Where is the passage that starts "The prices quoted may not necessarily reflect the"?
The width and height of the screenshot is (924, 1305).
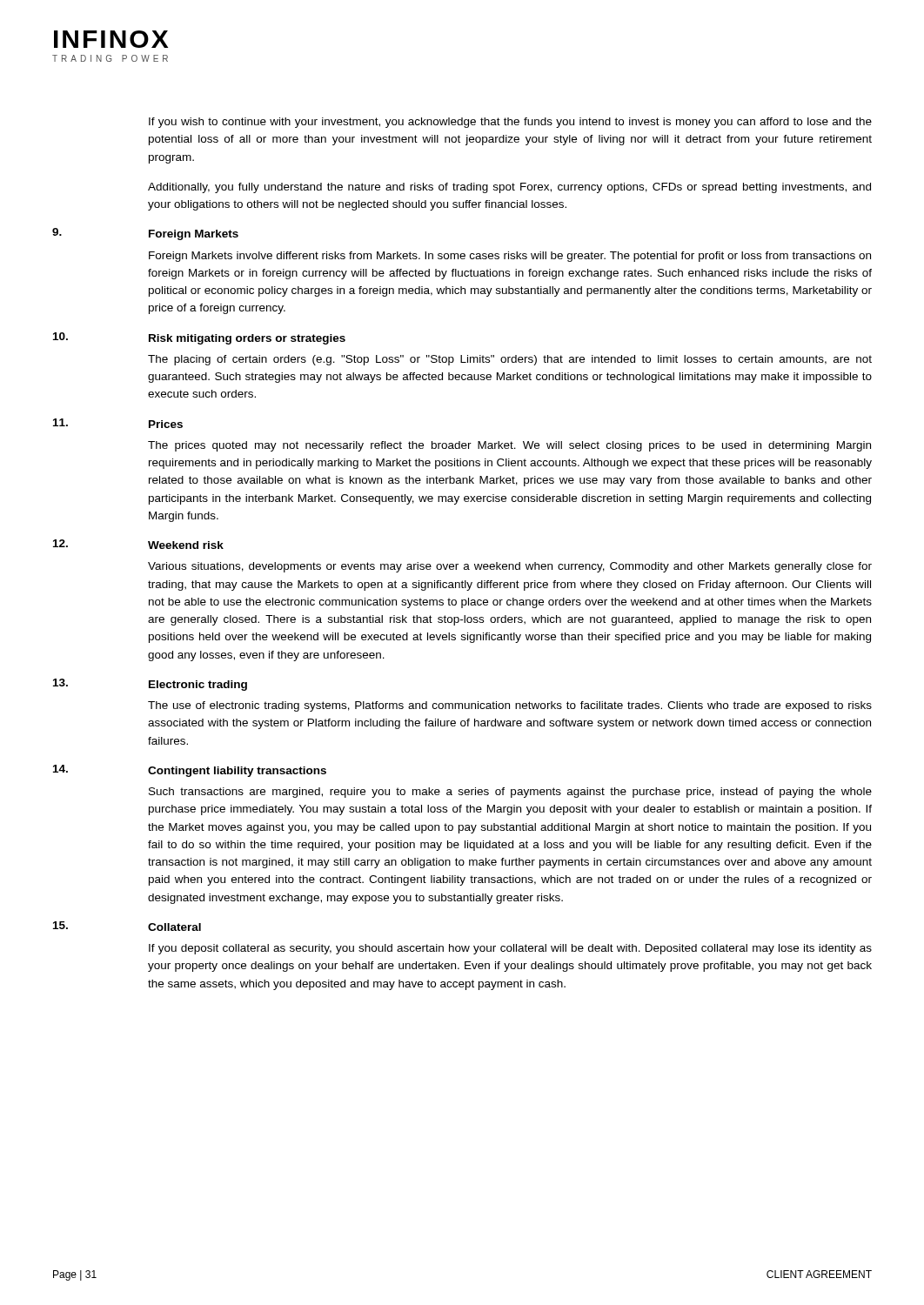click(x=510, y=480)
